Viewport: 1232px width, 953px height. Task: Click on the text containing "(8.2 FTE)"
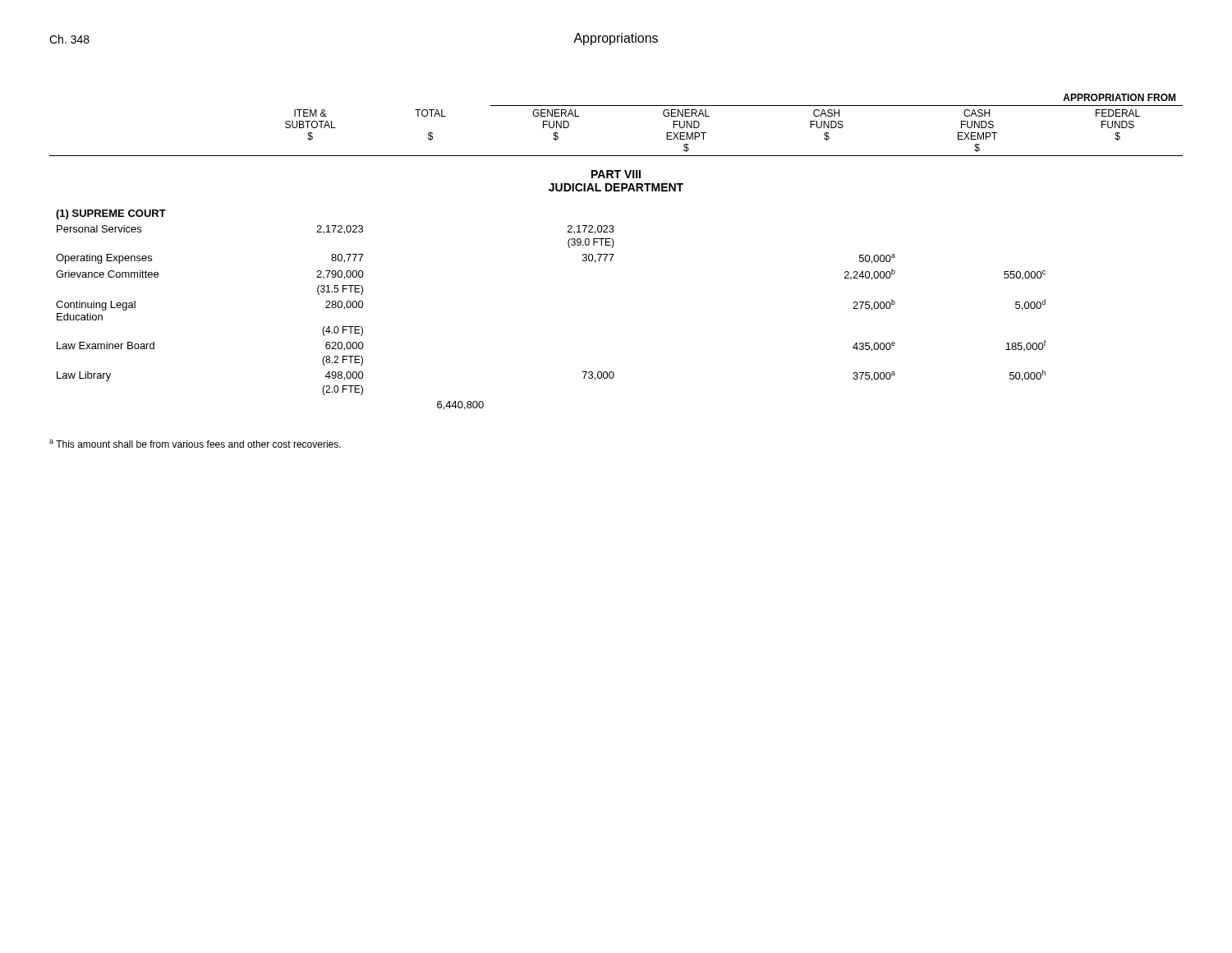616,361
